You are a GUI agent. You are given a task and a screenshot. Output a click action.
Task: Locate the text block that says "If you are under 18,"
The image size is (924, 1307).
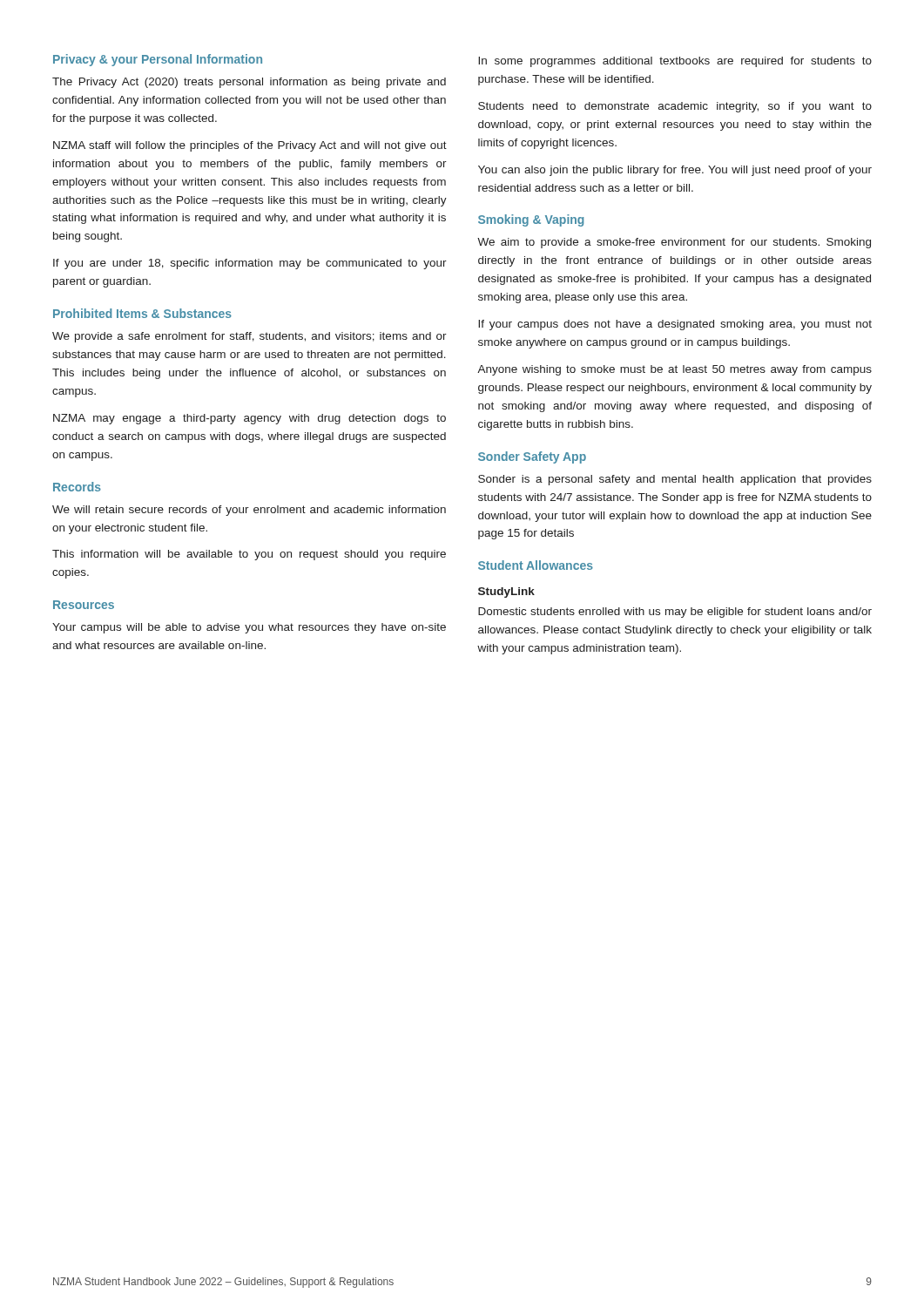tap(249, 273)
